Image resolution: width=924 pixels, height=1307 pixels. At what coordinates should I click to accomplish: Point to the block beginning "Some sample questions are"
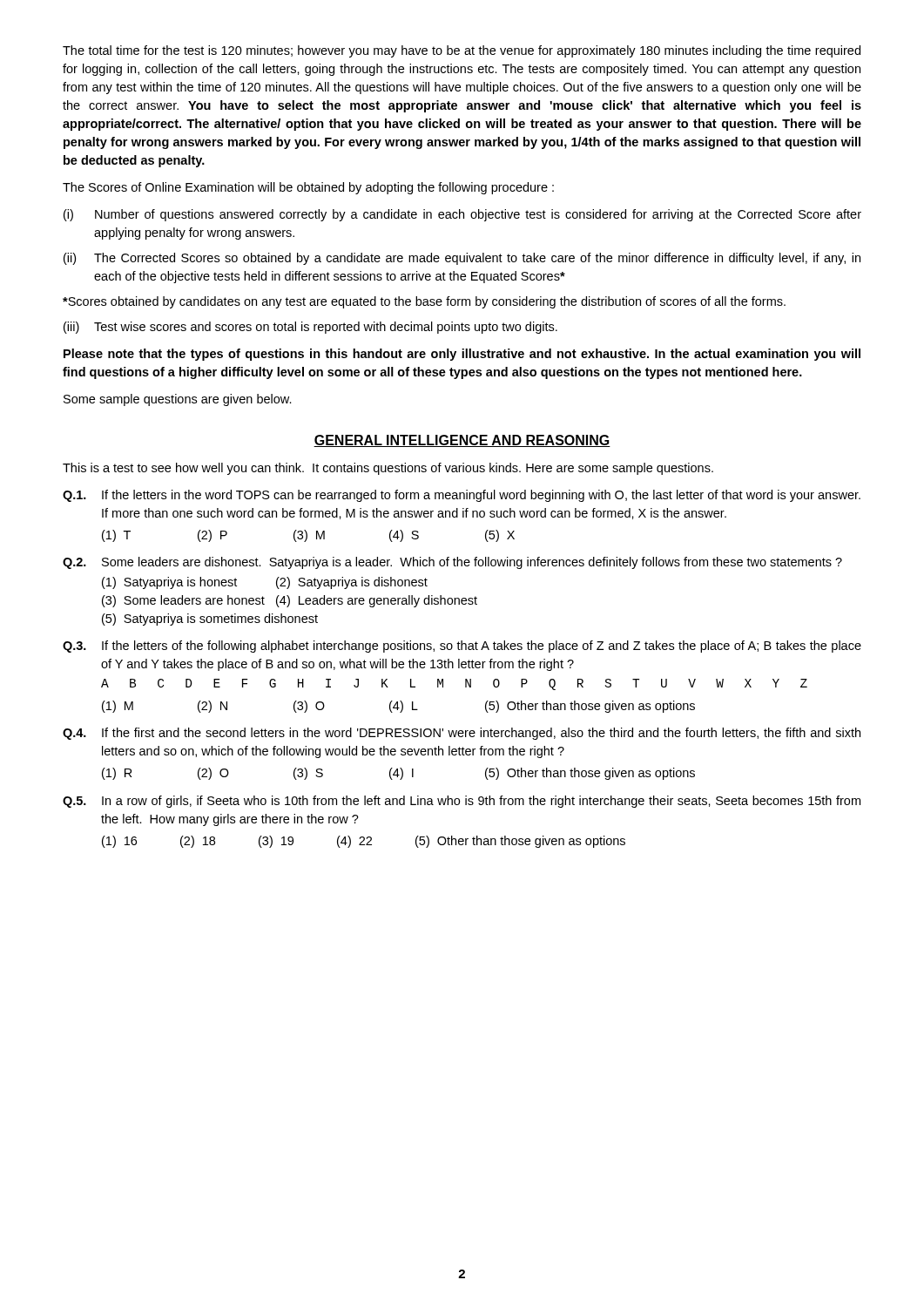(178, 400)
